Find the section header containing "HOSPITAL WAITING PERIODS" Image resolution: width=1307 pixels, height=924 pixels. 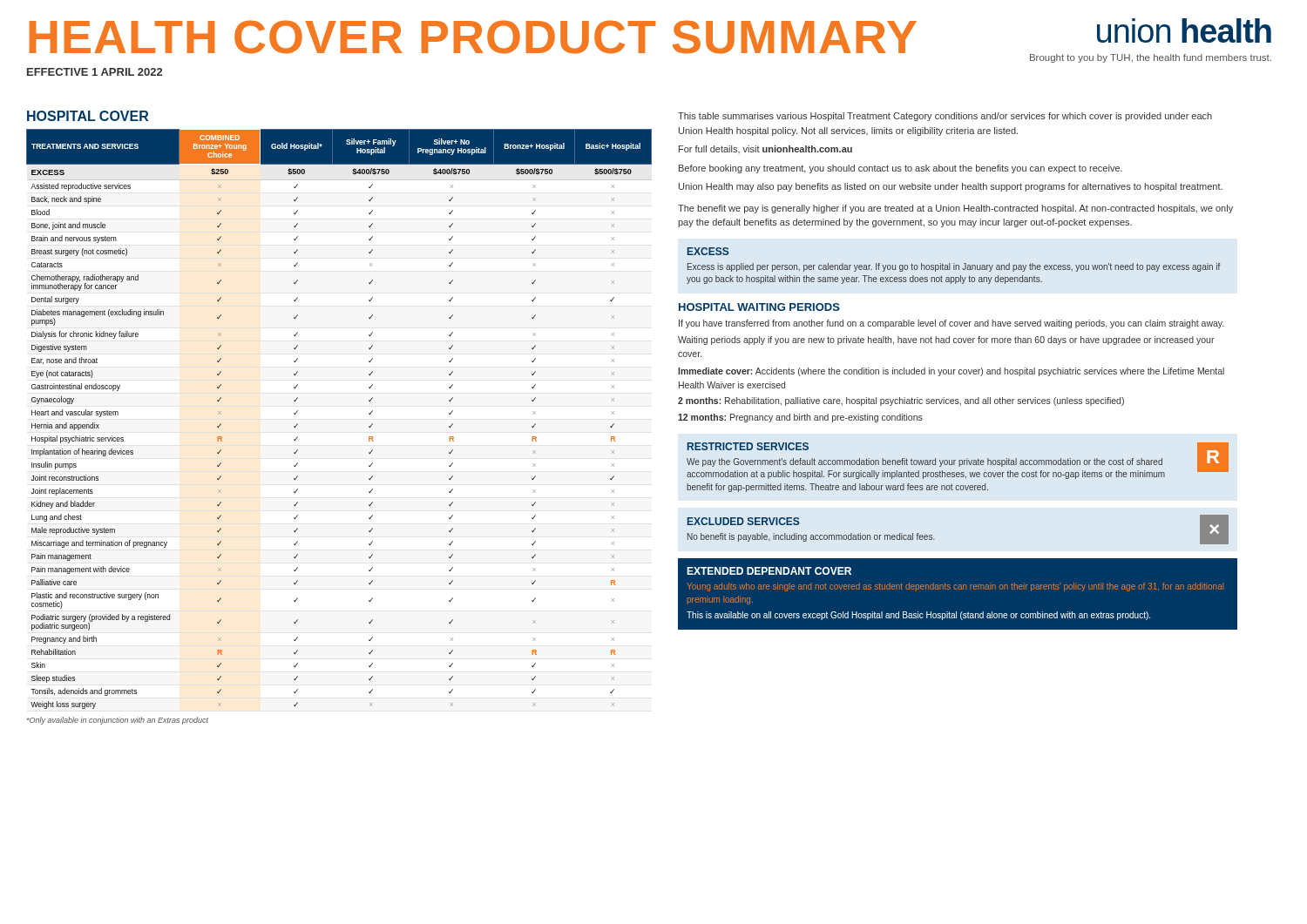759,307
